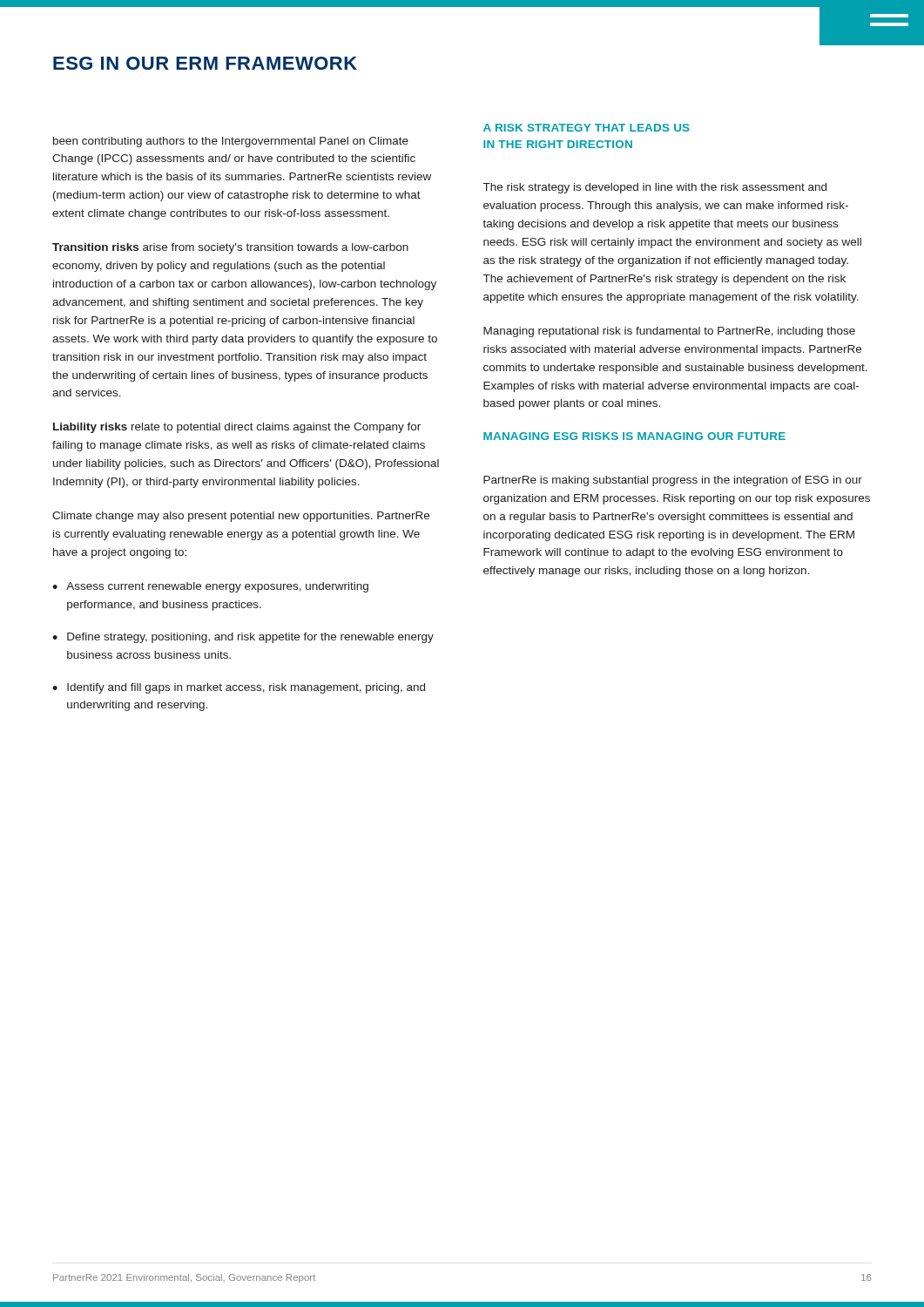Navigate to the text starting "• Define strategy, positioning, and risk"
This screenshot has height=1307, width=924.
pyautogui.click(x=247, y=646)
